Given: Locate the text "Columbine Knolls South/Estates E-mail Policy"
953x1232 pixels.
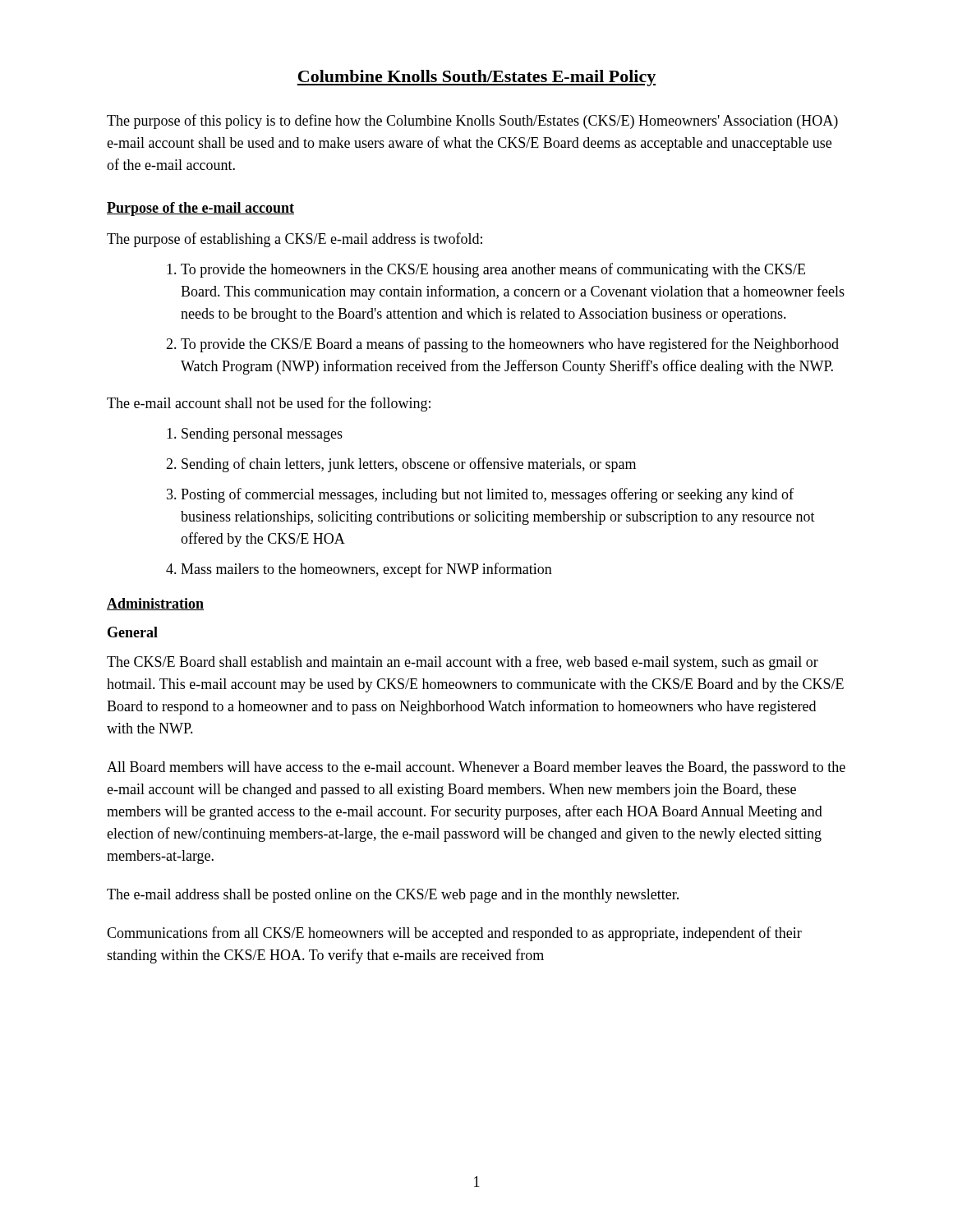Looking at the screenshot, I should point(476,76).
